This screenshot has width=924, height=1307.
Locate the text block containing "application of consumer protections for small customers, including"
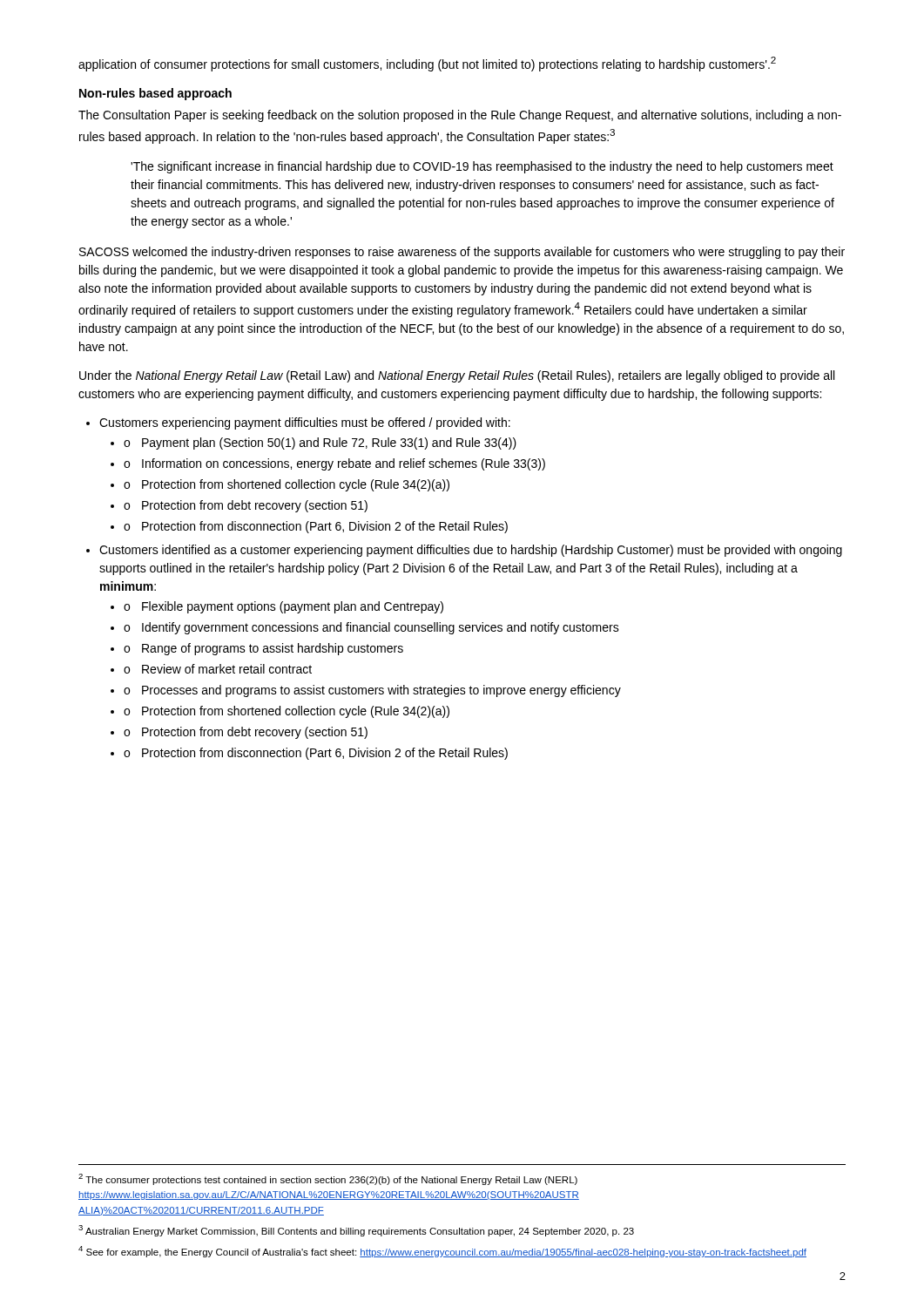click(x=462, y=63)
